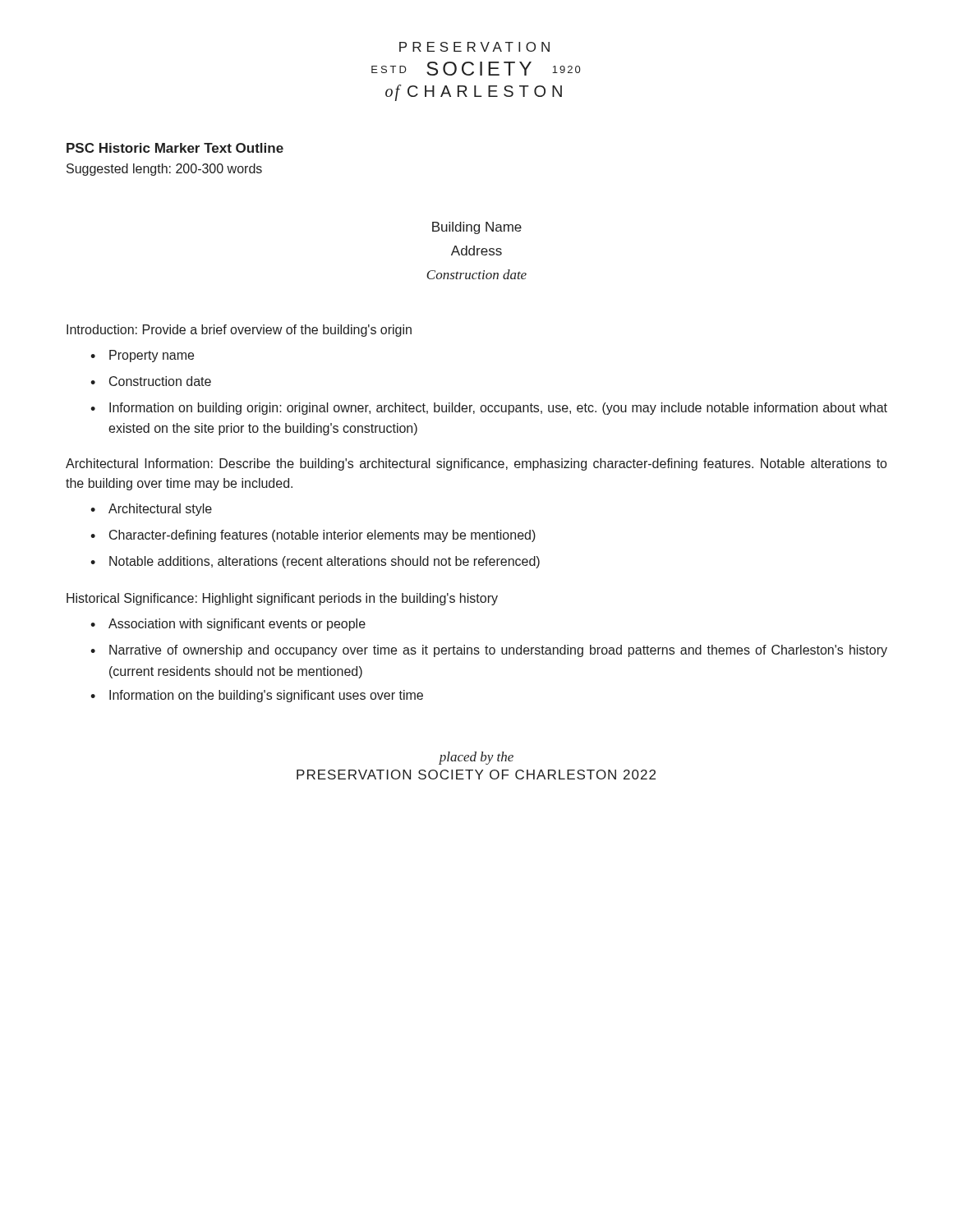The width and height of the screenshot is (953, 1232).
Task: Find the block on this page that starts "• Notable additions, alterations (recent alterations should"
Action: [489, 563]
